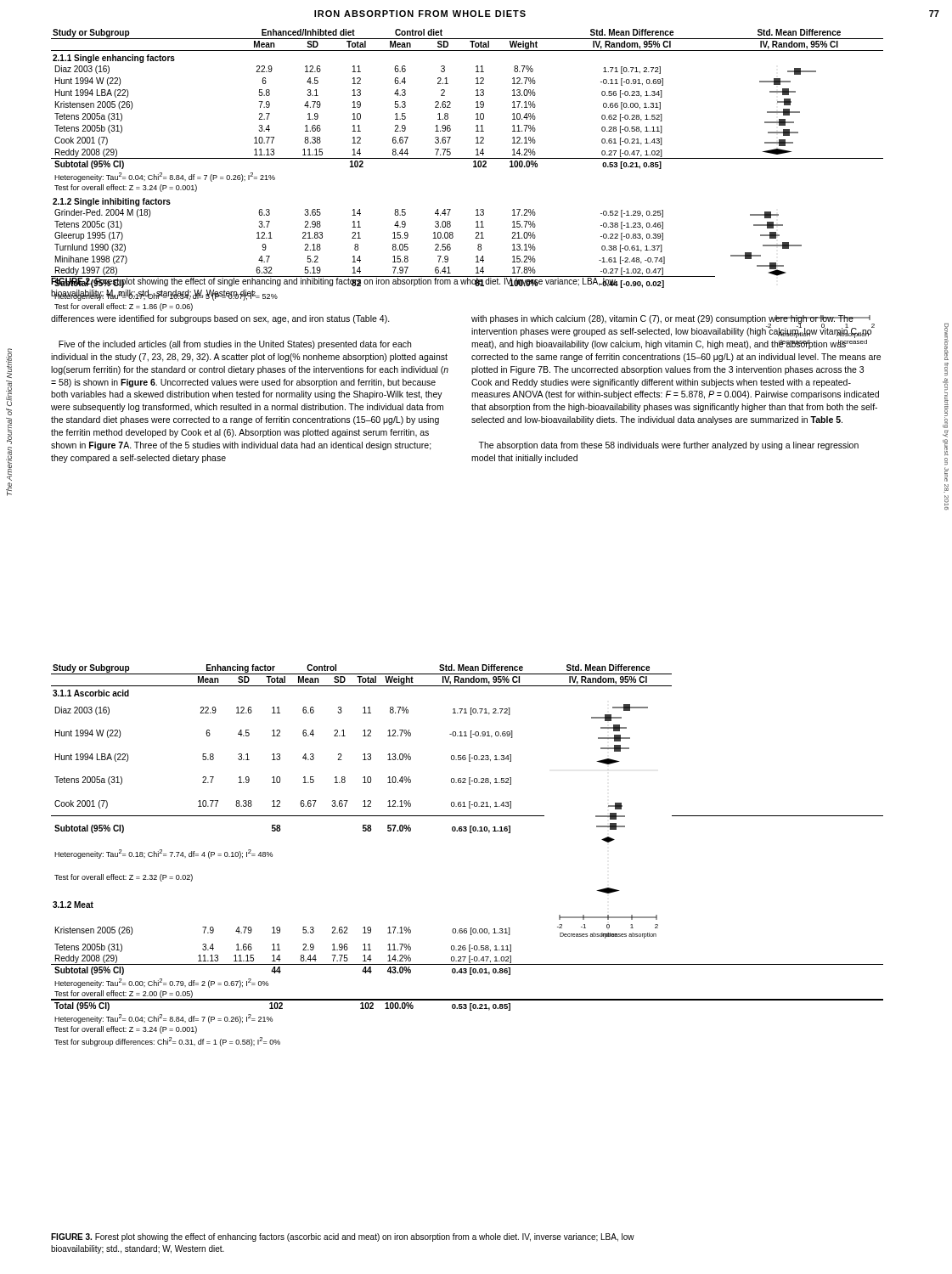The height and width of the screenshot is (1274, 952).
Task: Select the caption containing "FIGURE 2. Forest plot showing the effect of"
Action: coord(333,287)
